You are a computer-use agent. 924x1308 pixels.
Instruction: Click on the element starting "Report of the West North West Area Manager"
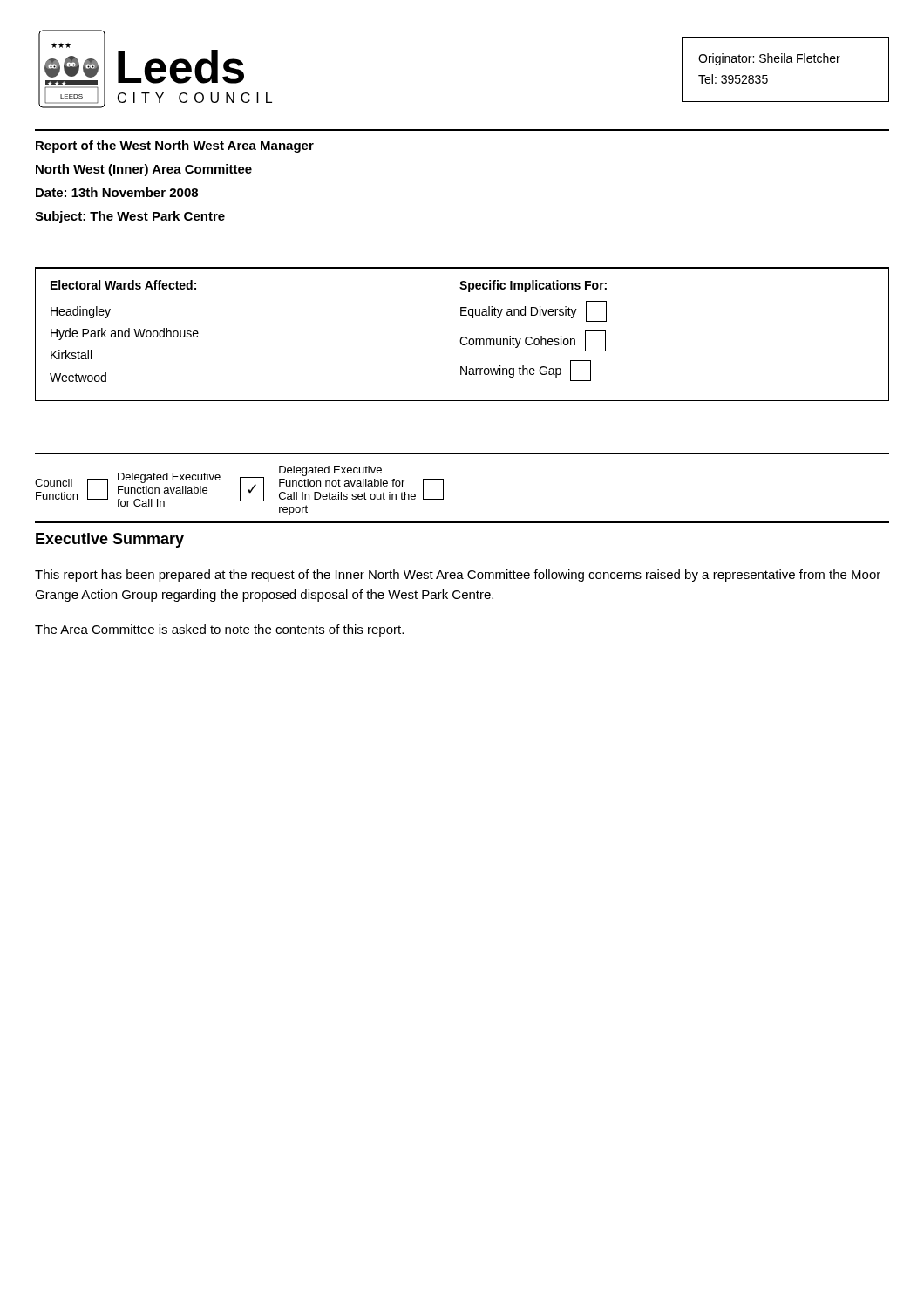click(175, 146)
